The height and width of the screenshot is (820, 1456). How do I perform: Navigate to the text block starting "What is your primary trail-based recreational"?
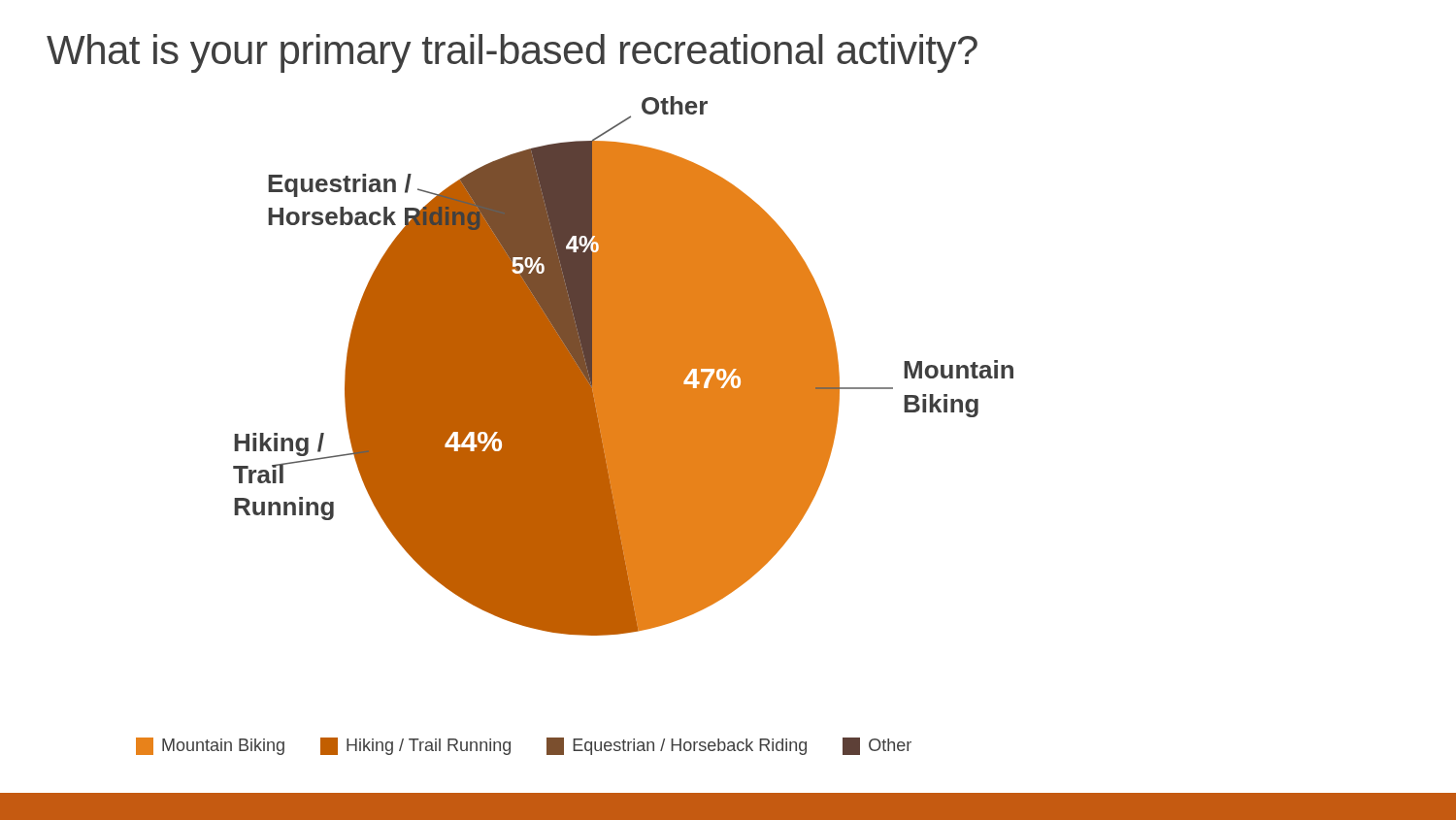coord(512,50)
